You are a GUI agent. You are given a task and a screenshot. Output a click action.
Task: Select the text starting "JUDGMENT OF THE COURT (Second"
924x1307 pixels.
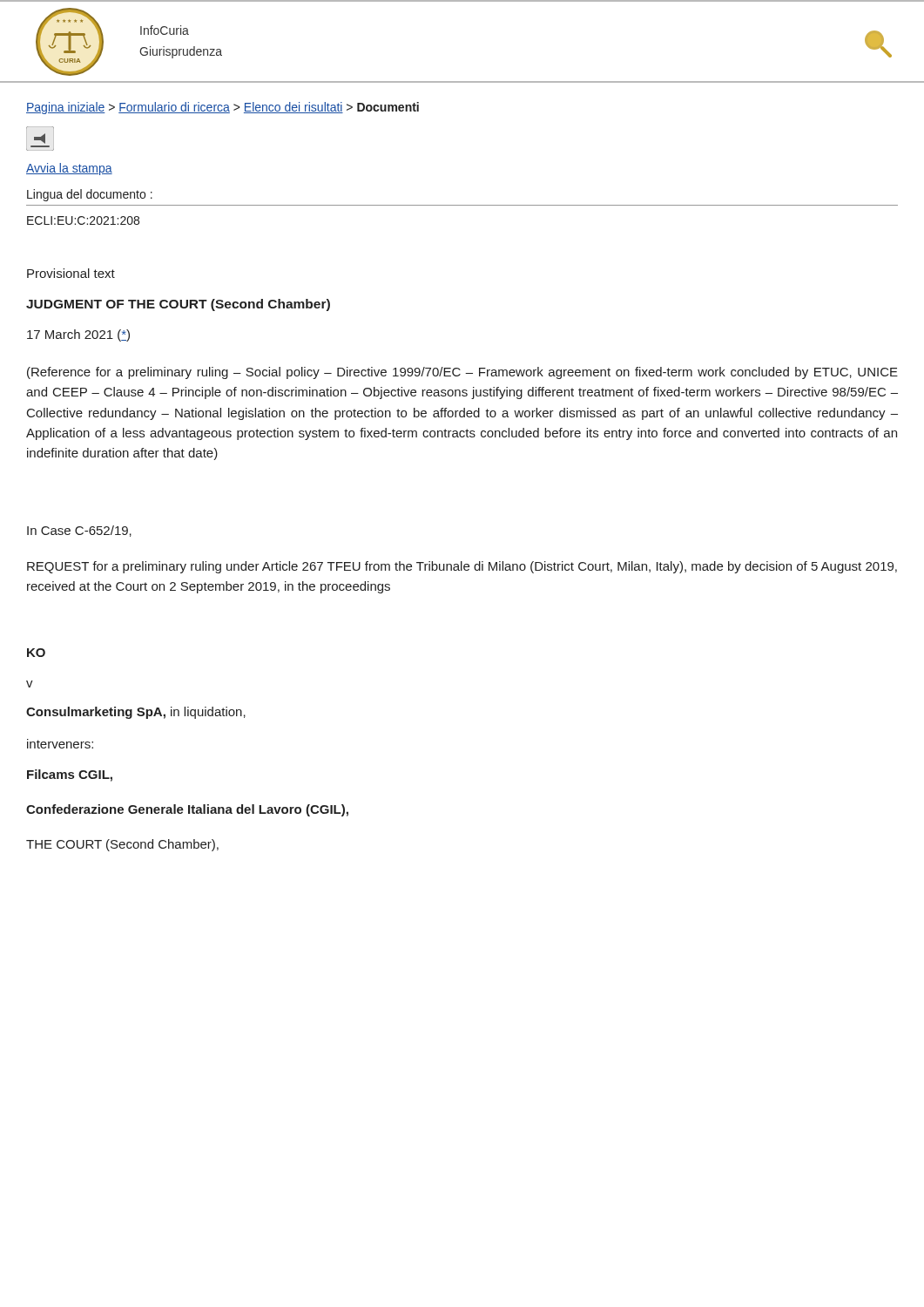click(x=178, y=304)
